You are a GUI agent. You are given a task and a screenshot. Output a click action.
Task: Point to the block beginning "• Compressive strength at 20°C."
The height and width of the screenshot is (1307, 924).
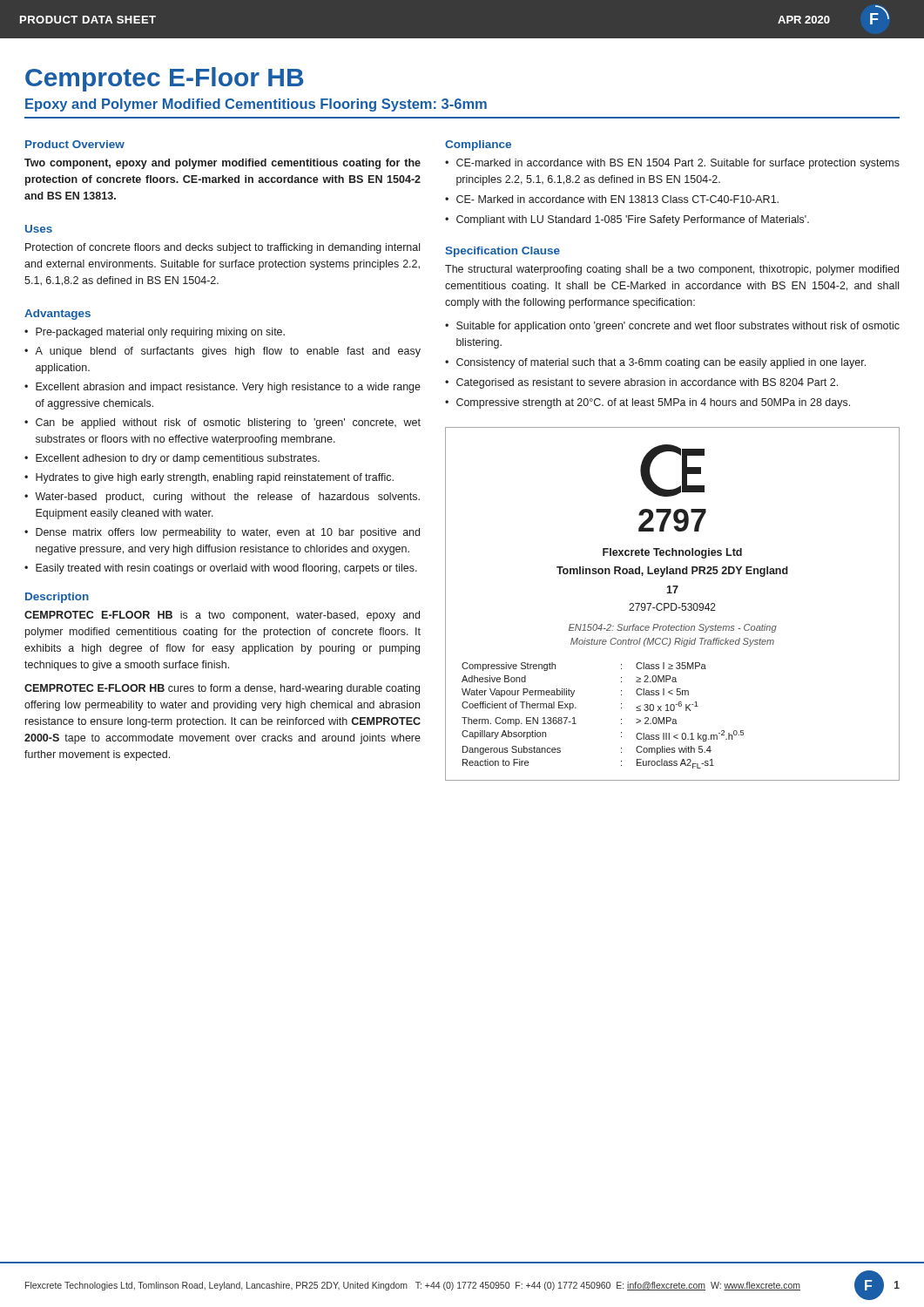(x=648, y=403)
